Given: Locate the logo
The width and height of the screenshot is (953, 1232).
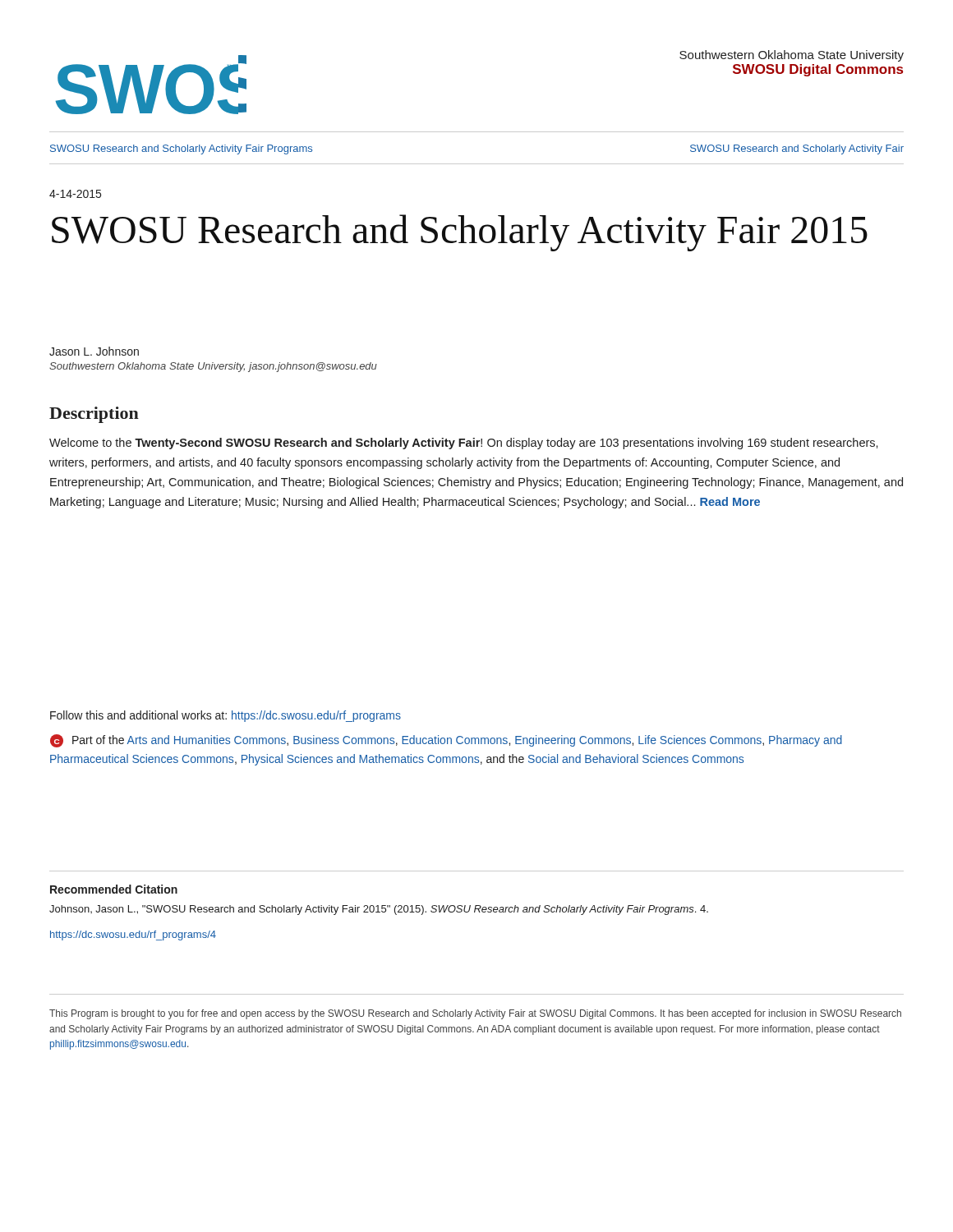Looking at the screenshot, I should (x=156, y=81).
